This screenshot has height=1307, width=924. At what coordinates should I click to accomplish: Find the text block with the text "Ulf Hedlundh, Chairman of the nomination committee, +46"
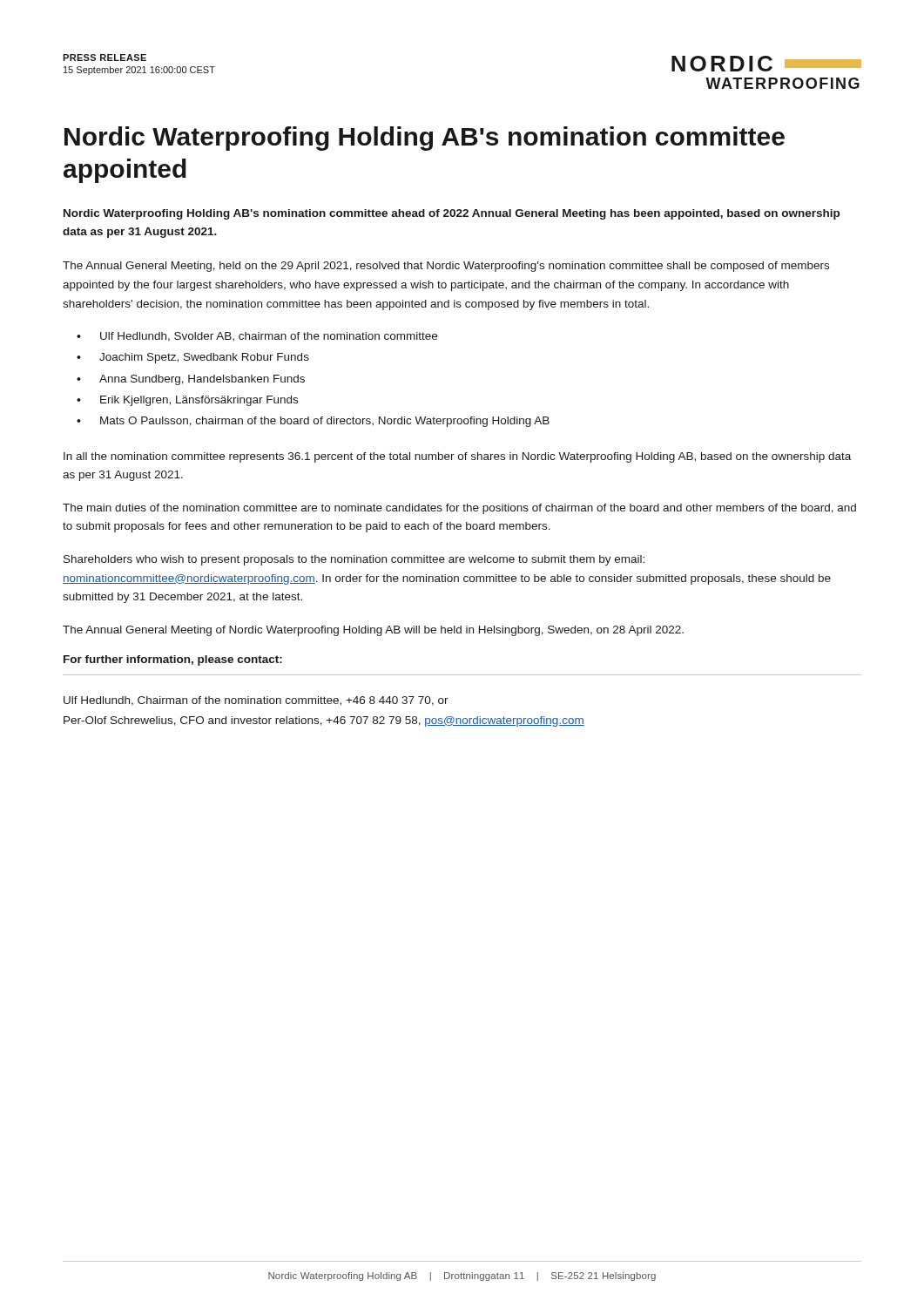click(323, 710)
